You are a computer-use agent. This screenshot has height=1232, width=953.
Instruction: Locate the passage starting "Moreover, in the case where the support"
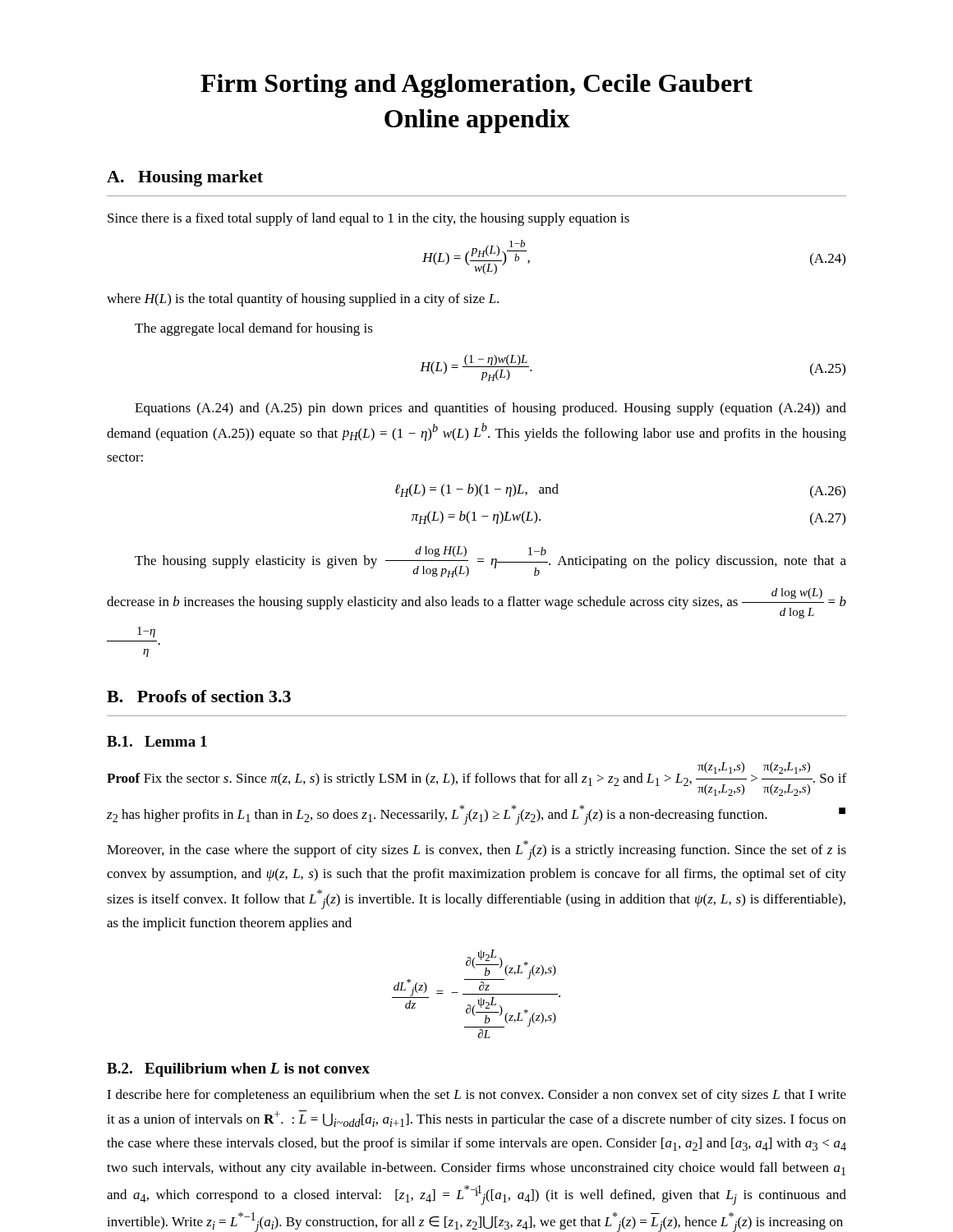(476, 884)
